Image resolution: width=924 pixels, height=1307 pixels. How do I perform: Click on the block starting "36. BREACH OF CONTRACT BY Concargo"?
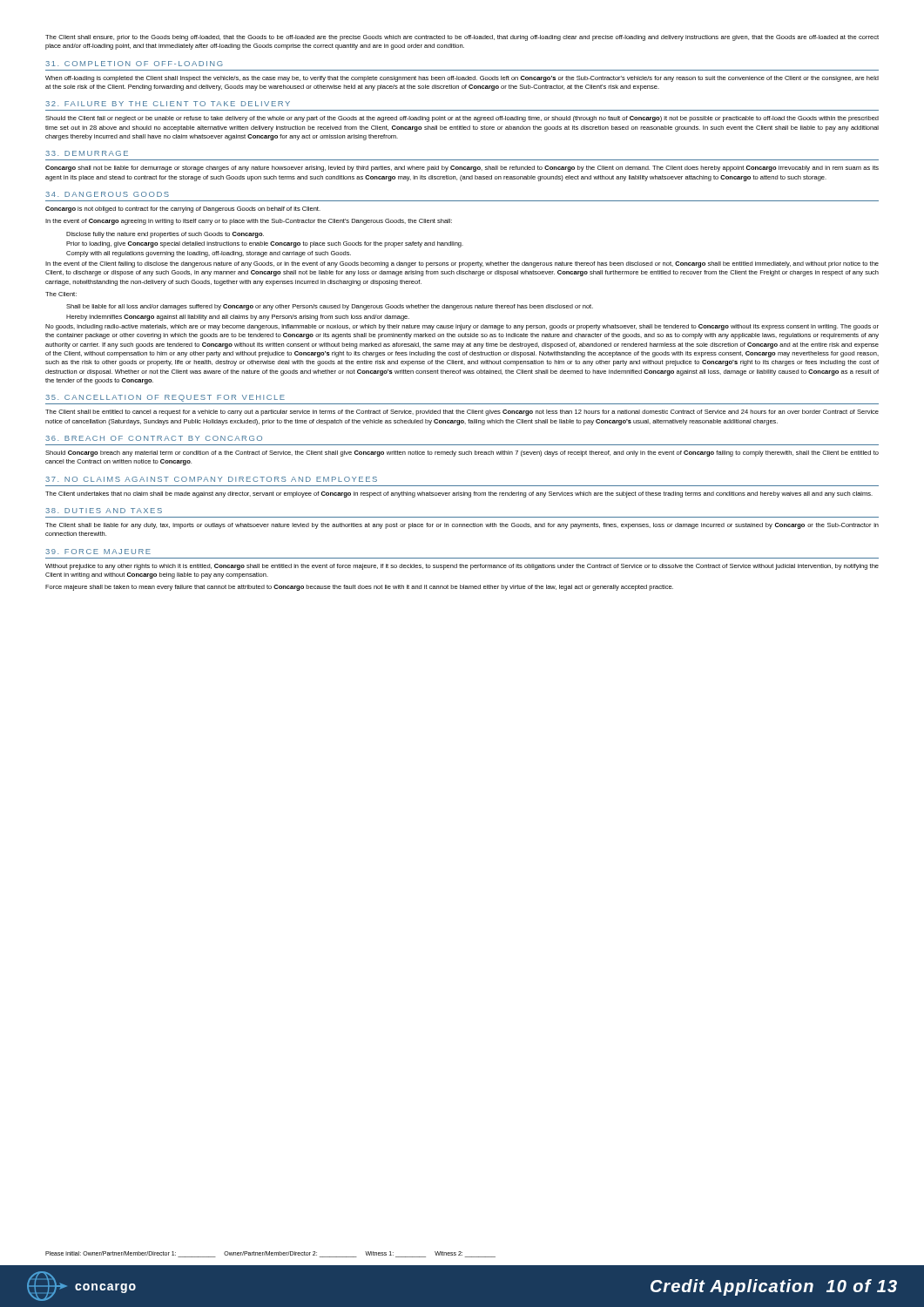[155, 438]
